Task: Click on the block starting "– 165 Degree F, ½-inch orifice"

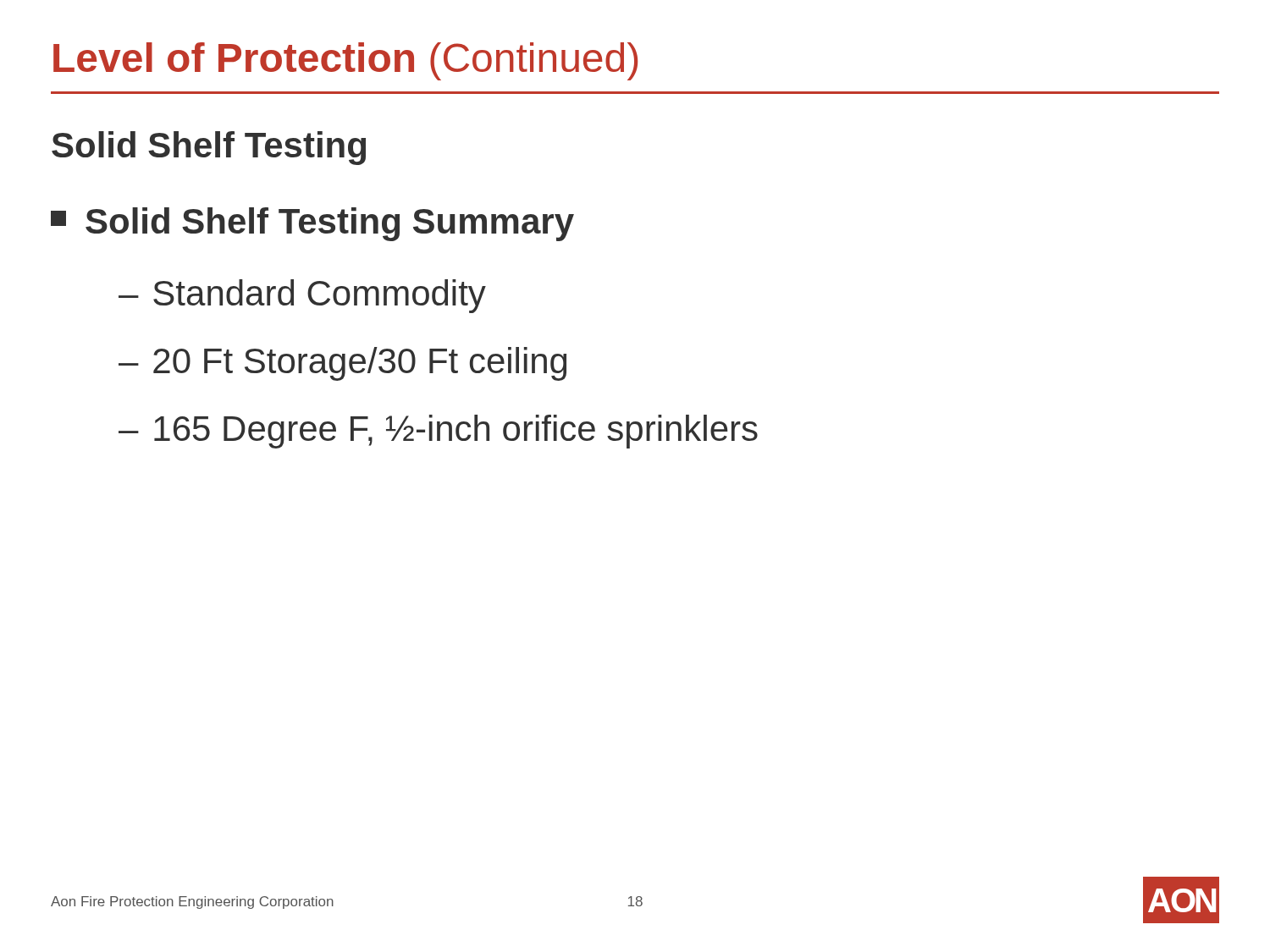Action: [x=439, y=429]
